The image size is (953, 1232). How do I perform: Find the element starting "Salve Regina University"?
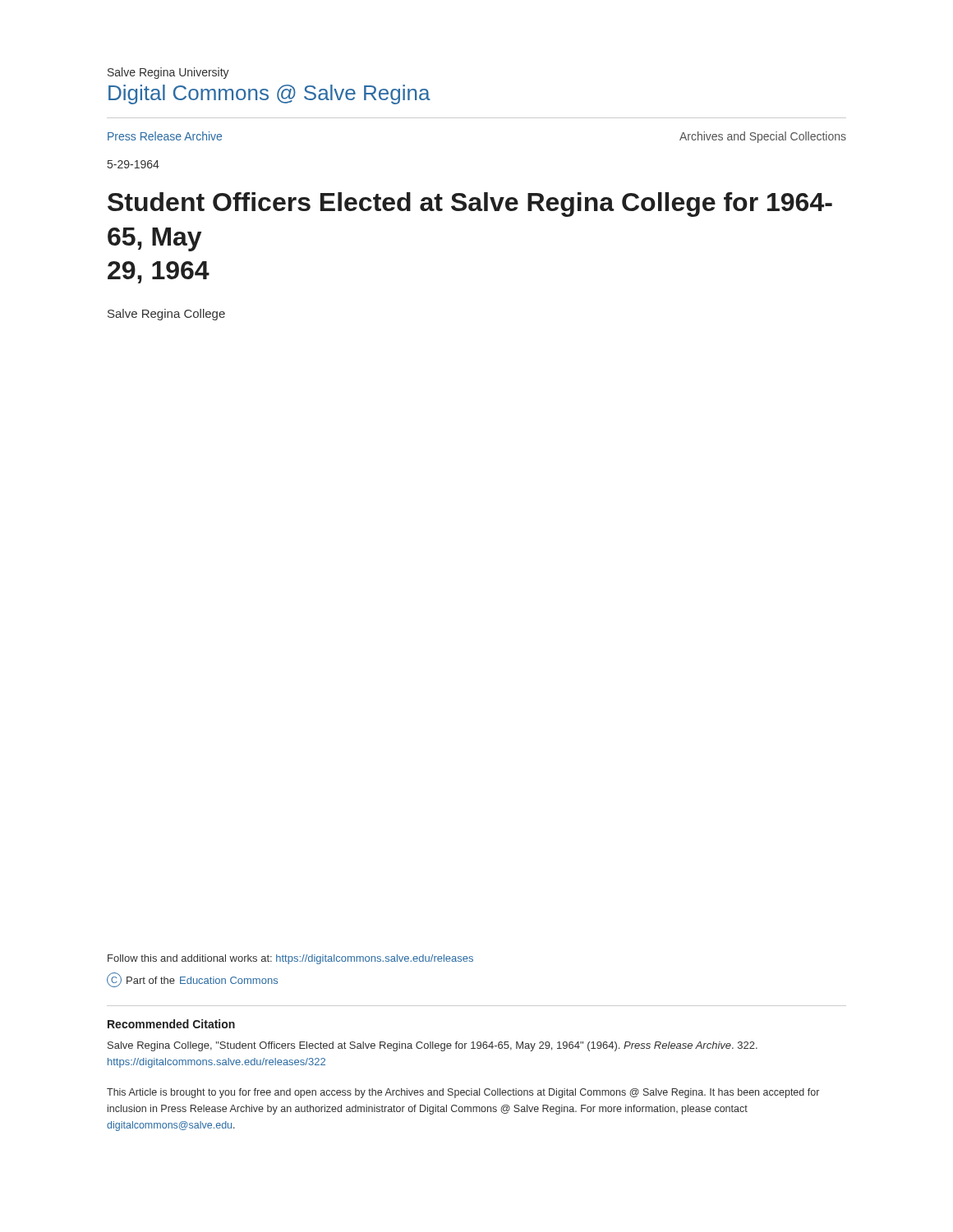(168, 72)
